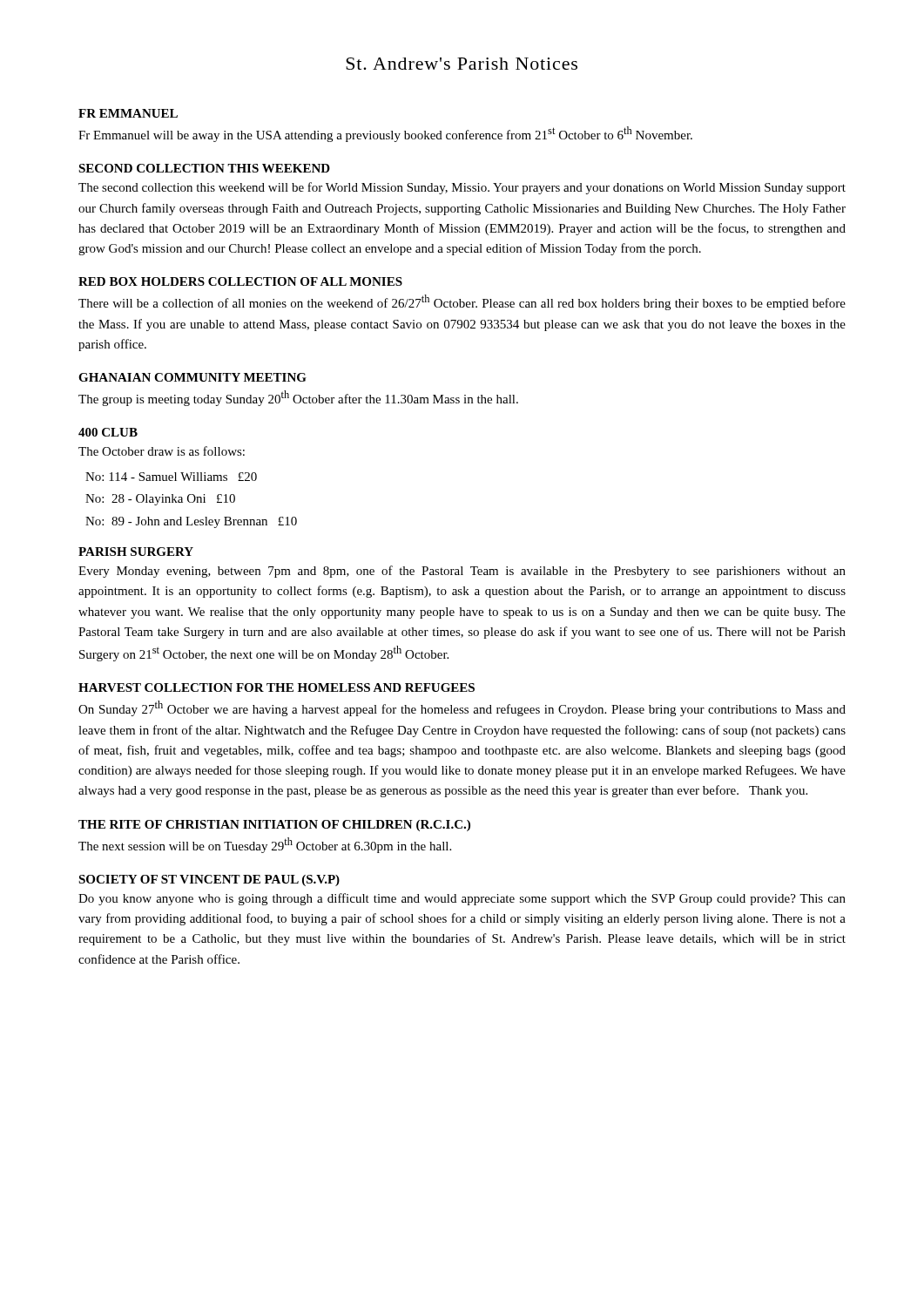Point to "SECOND COLLECTION THIS WEEKEND"
Viewport: 924px width, 1307px height.
pos(204,168)
